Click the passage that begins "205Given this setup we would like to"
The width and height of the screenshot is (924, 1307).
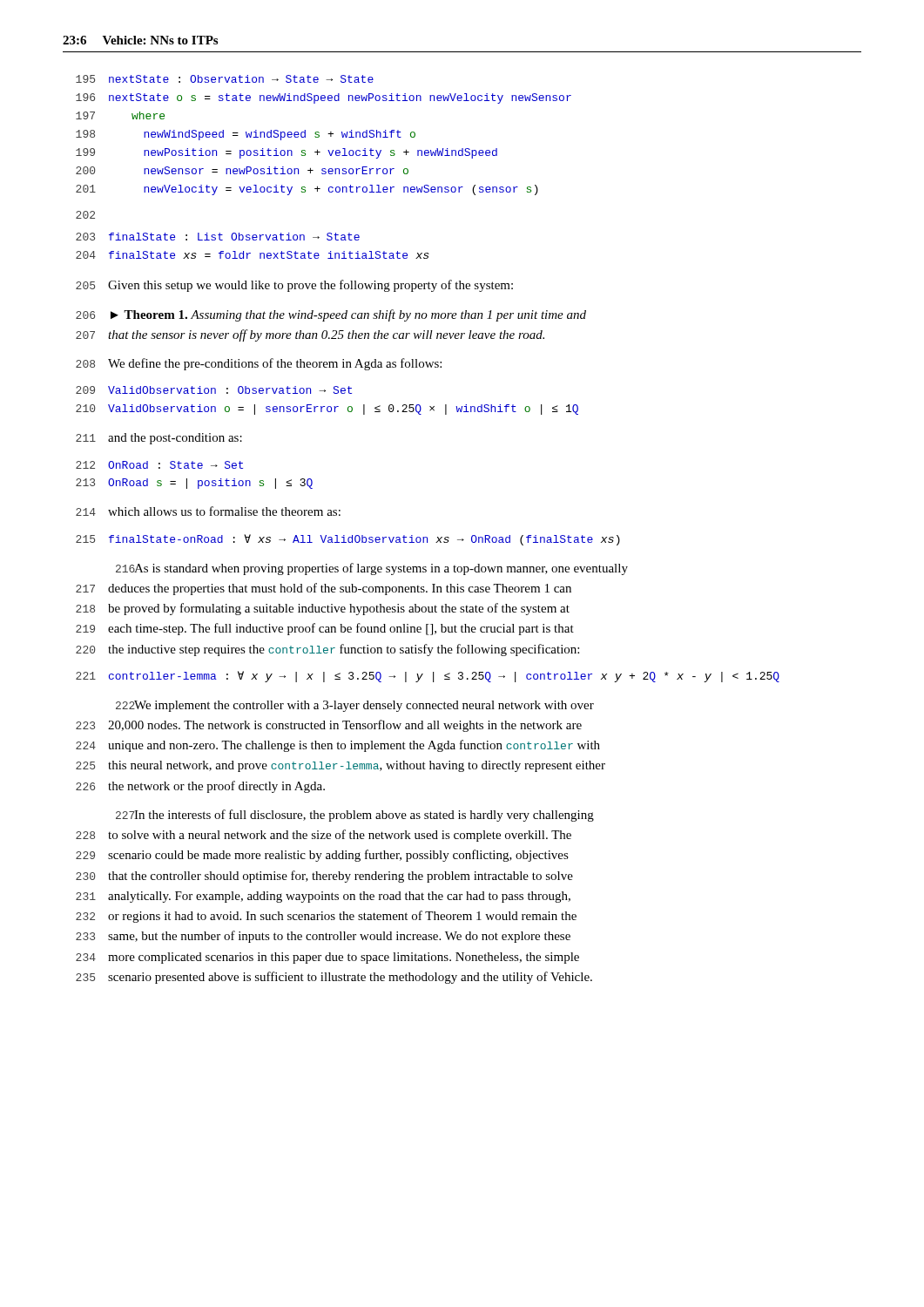288,287
